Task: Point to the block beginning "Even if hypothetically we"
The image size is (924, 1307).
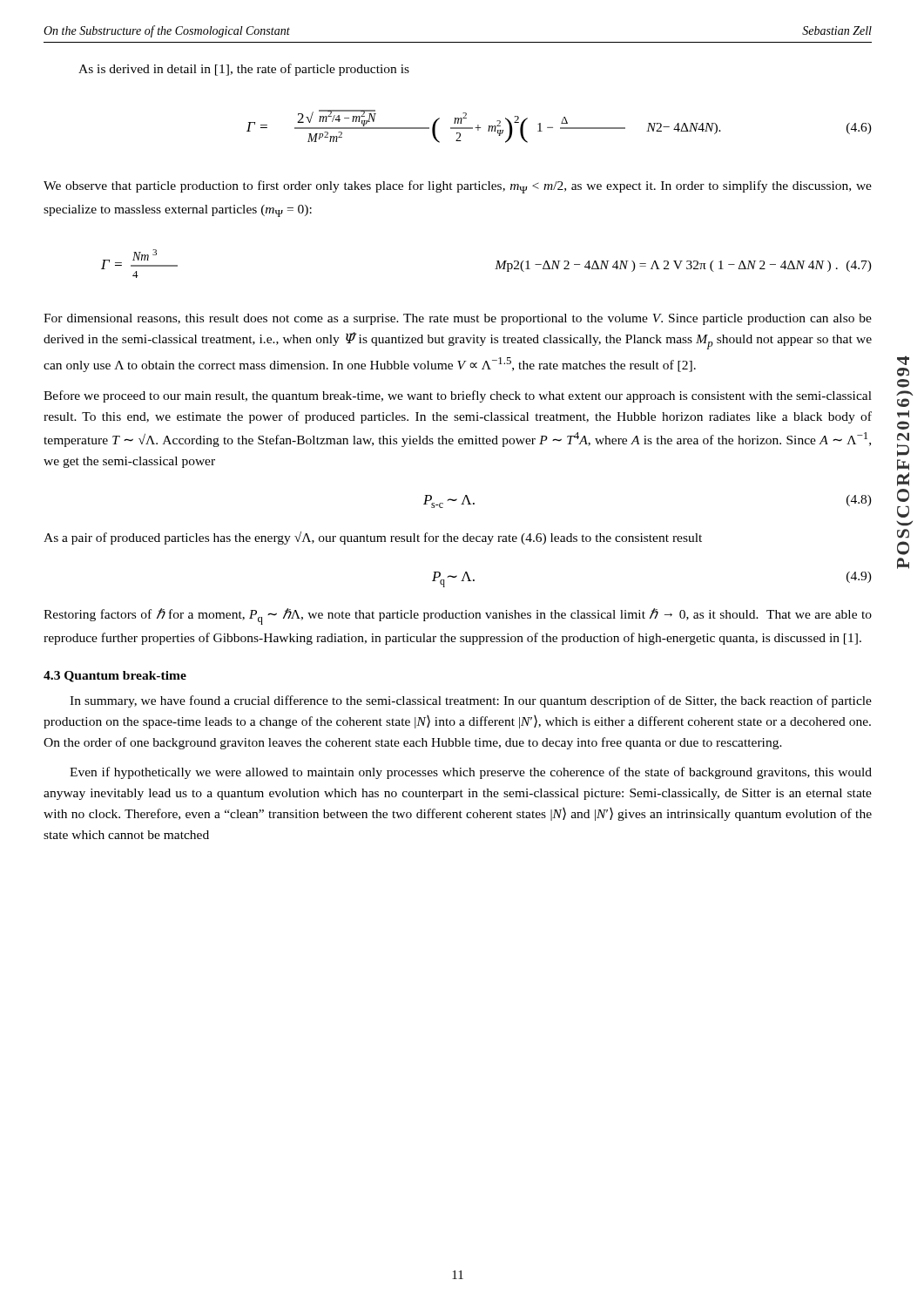Action: (x=458, y=803)
